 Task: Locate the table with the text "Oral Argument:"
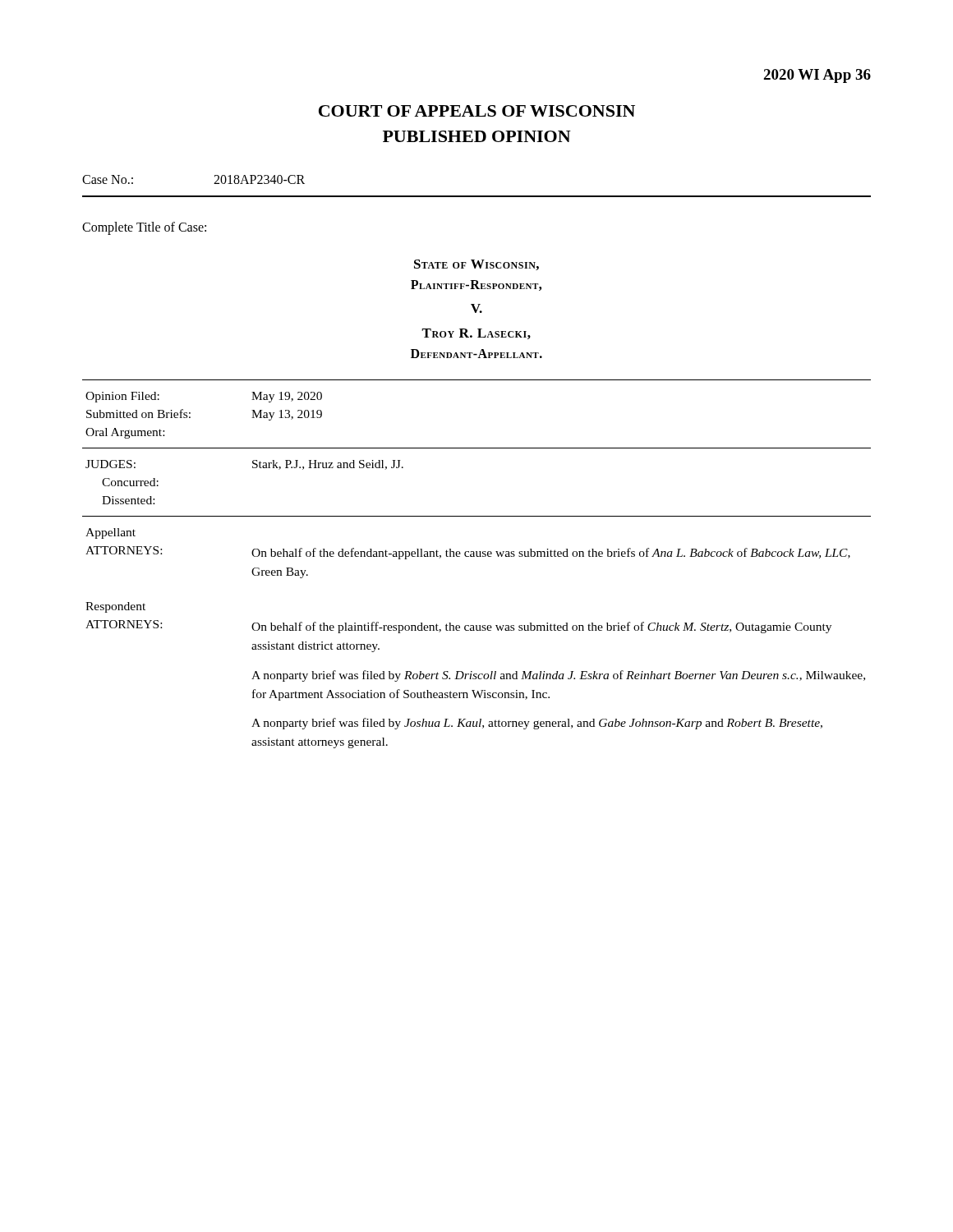(476, 413)
